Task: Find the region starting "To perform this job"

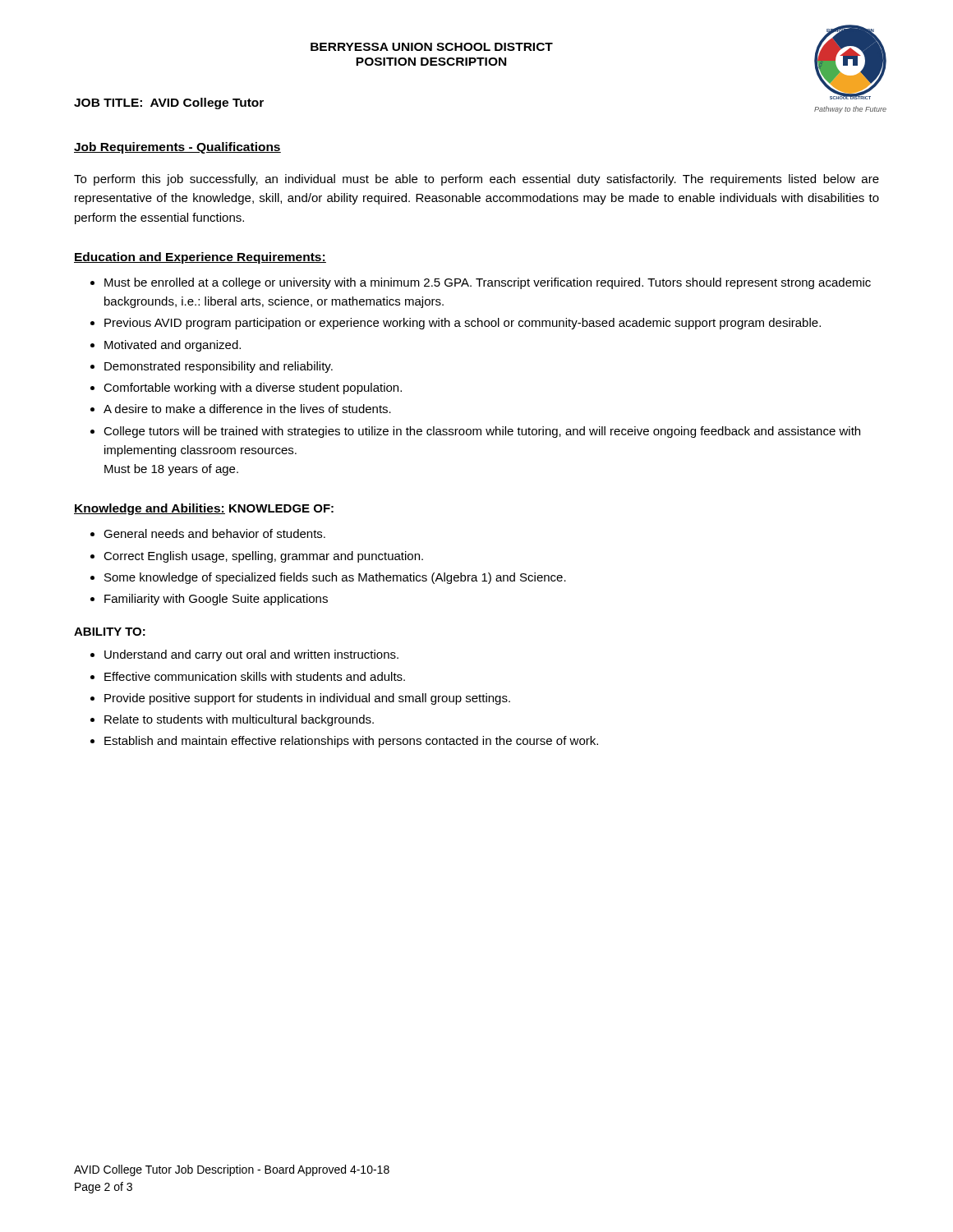Action: click(x=476, y=198)
